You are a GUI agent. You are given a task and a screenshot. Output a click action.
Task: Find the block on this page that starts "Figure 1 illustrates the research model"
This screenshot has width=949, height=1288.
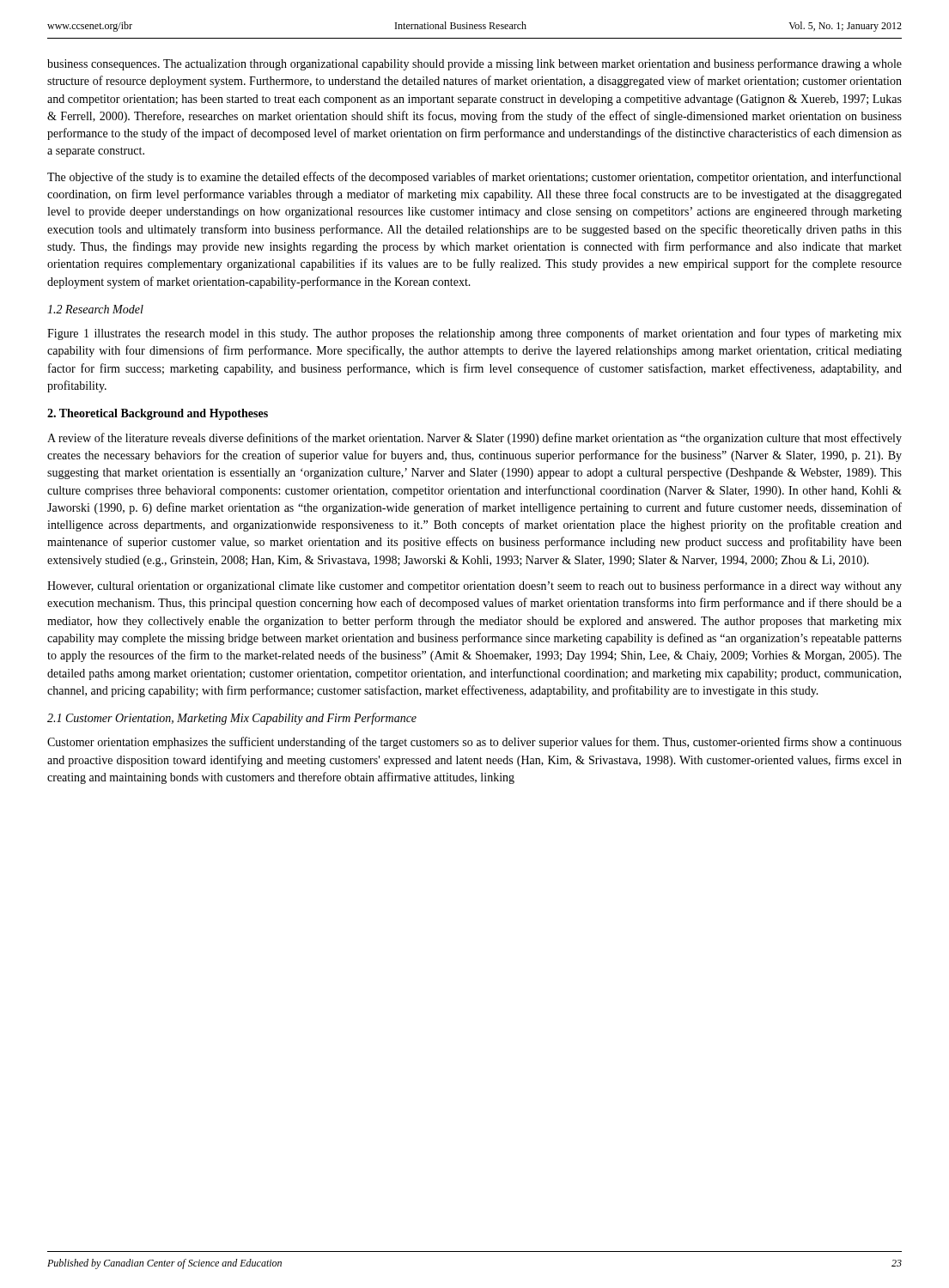click(474, 360)
